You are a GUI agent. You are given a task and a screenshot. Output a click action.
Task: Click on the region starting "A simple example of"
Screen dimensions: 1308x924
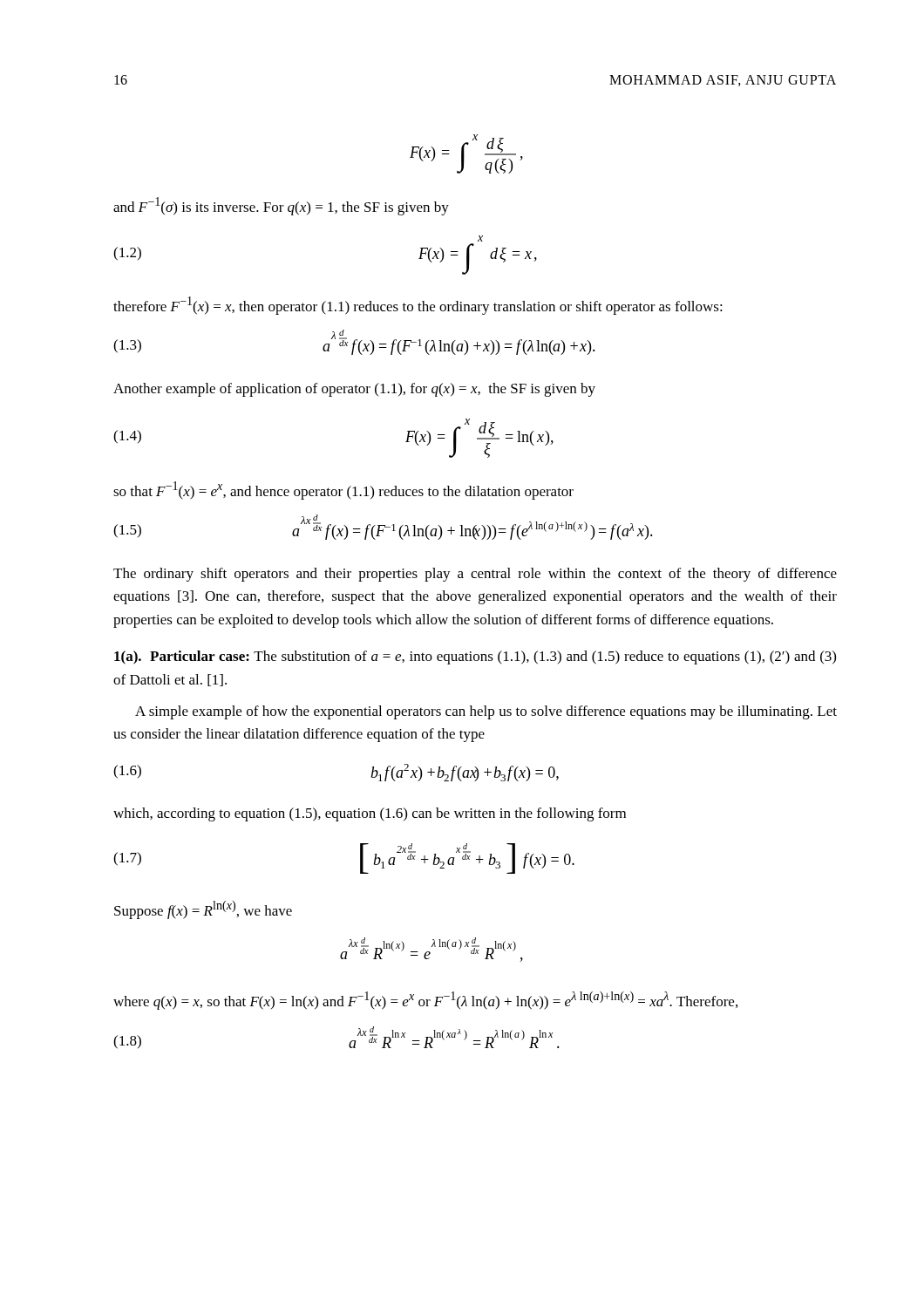click(x=475, y=722)
